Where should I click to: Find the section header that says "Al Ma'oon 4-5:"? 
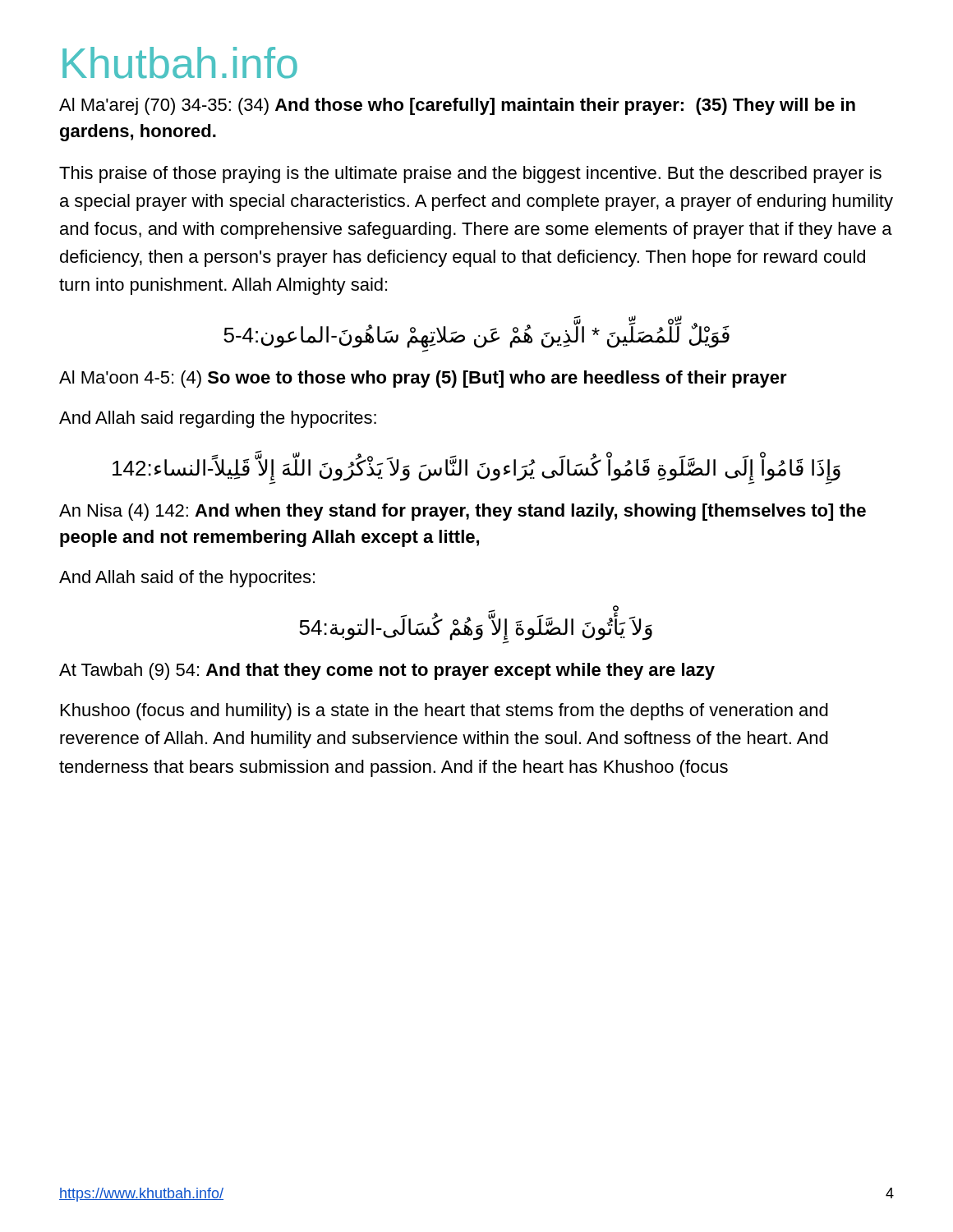pos(476,378)
